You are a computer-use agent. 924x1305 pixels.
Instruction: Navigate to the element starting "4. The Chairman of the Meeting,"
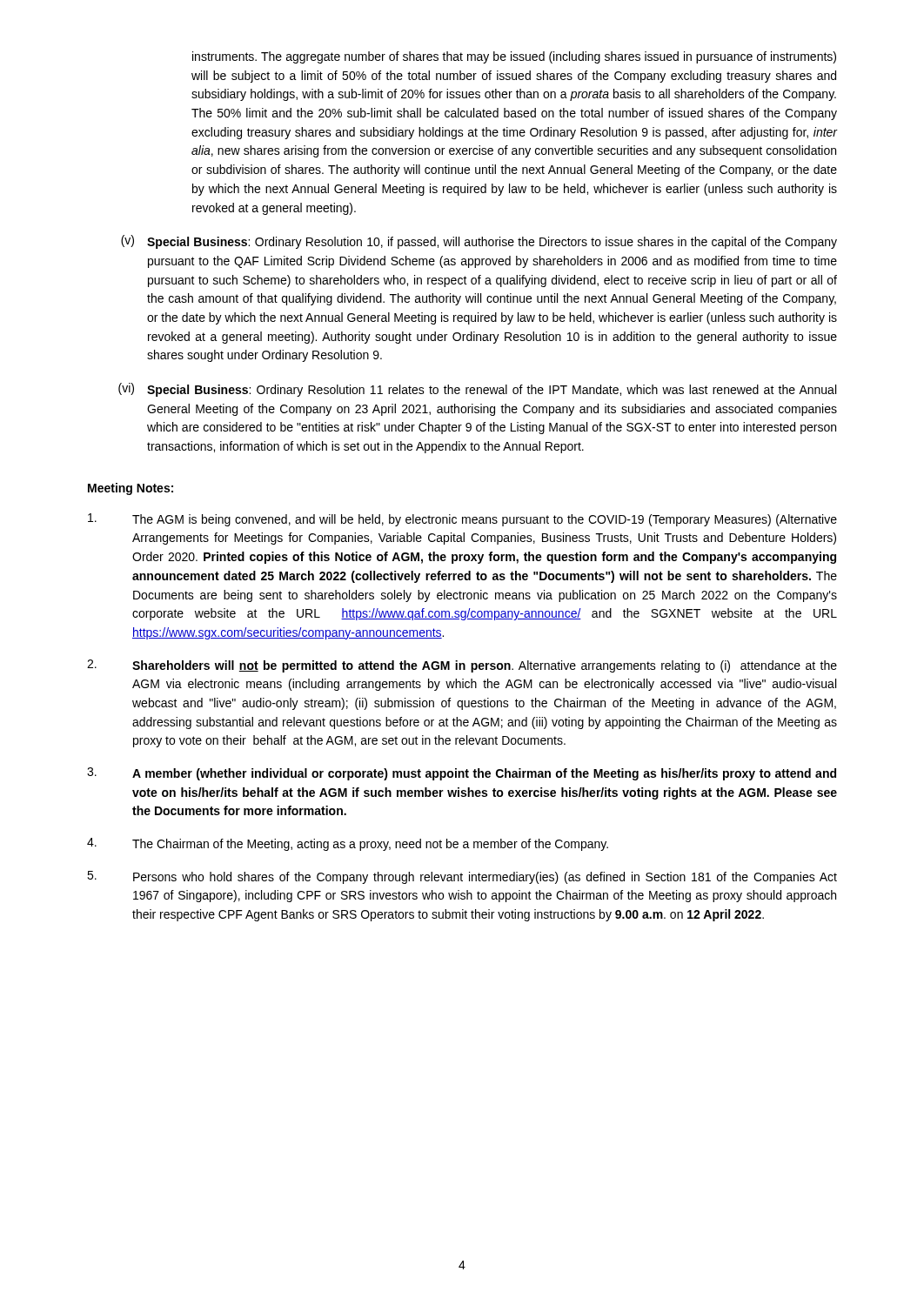click(x=462, y=845)
